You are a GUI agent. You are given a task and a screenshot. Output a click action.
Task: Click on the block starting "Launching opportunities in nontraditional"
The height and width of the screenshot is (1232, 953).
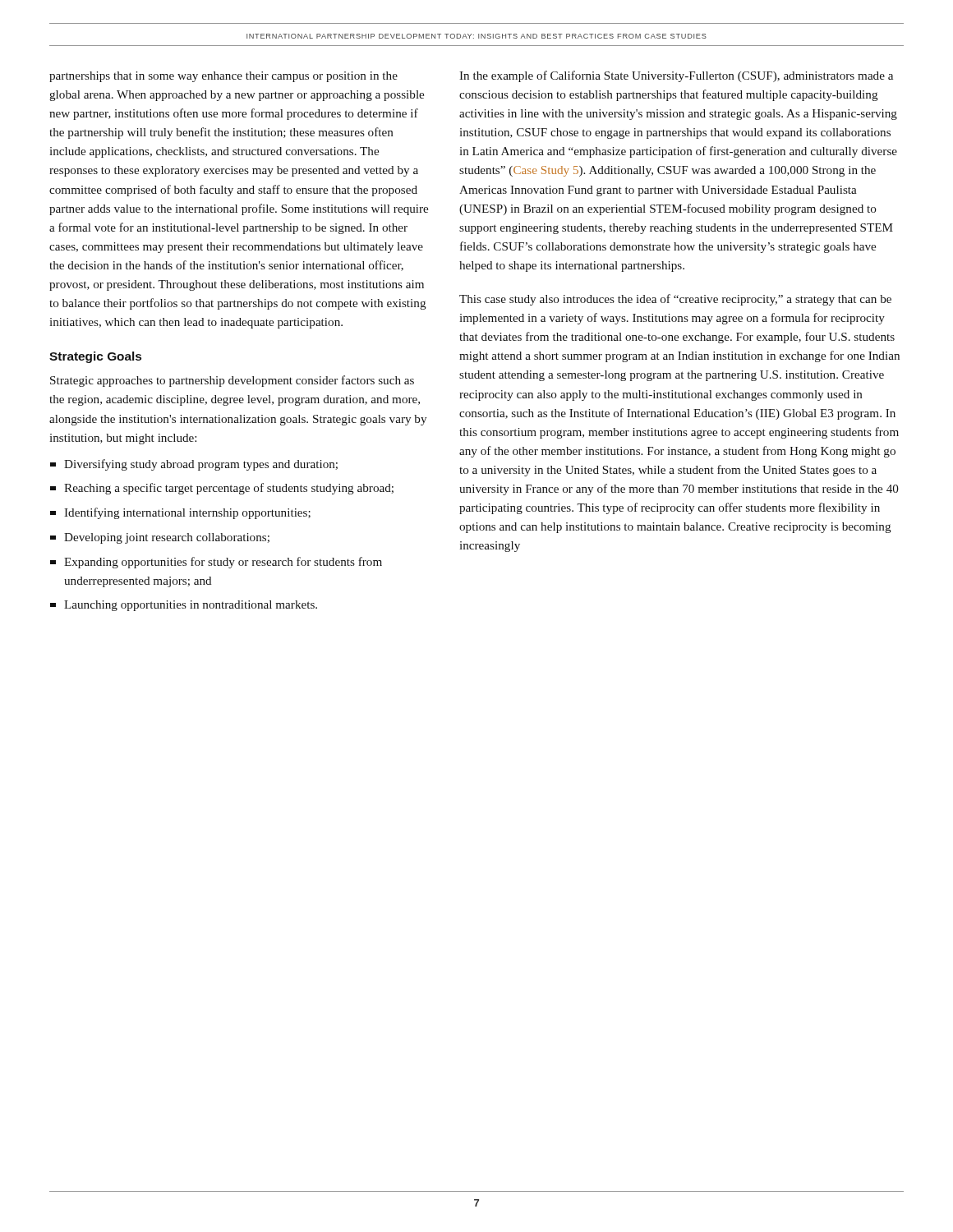click(x=239, y=605)
